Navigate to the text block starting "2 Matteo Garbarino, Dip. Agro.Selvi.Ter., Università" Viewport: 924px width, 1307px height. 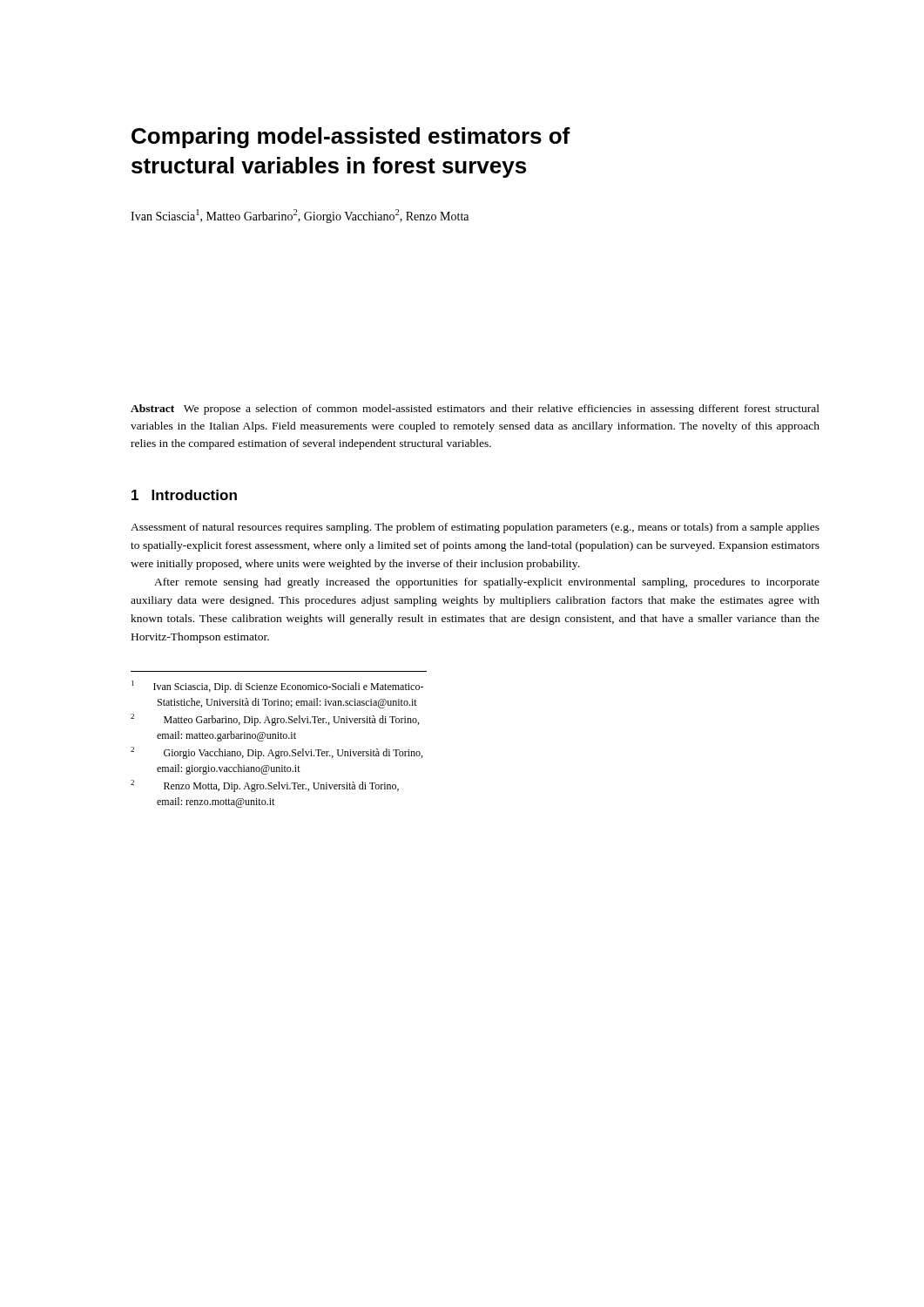point(279,727)
